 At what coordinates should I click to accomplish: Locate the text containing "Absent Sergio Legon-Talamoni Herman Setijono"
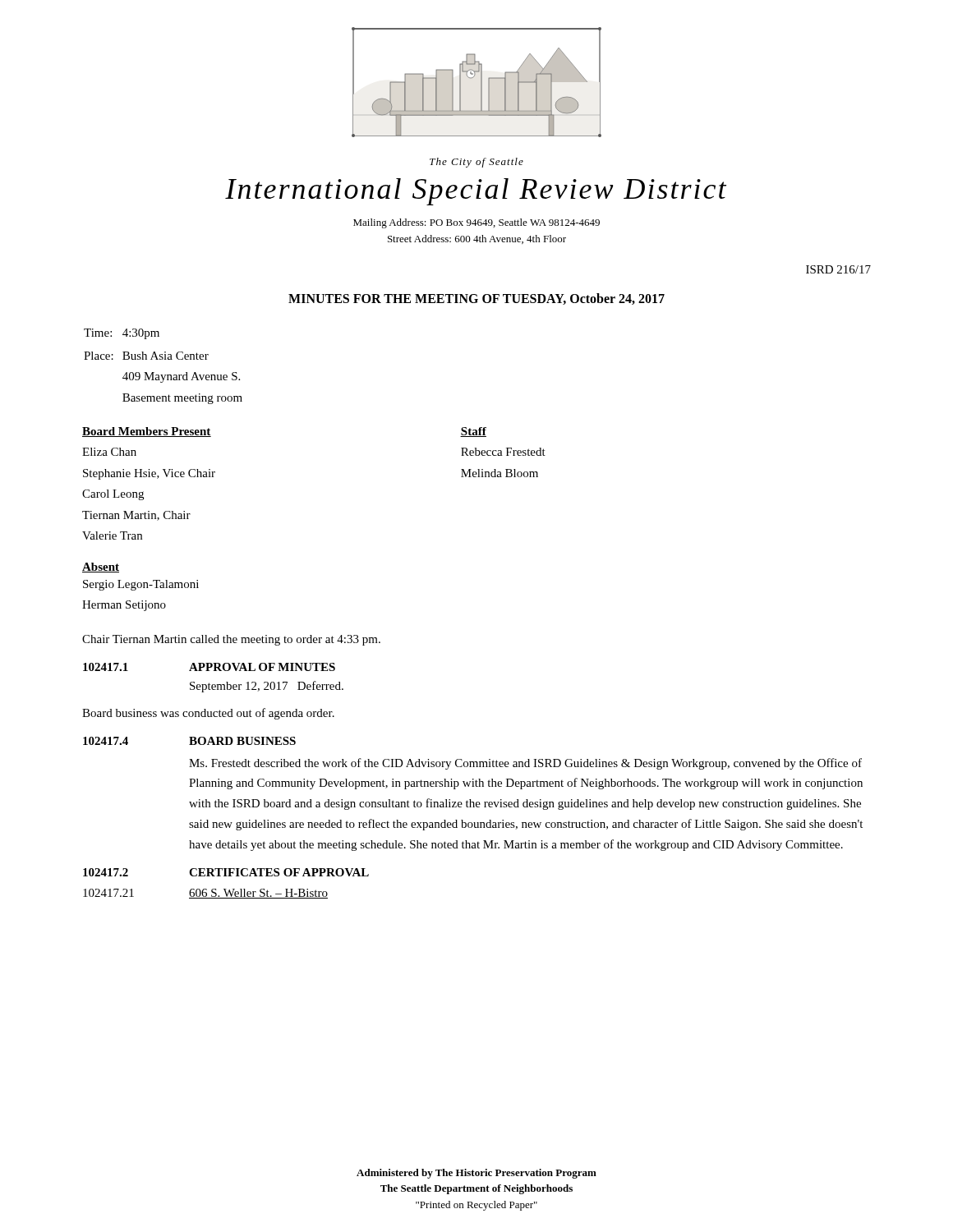pos(101,568)
